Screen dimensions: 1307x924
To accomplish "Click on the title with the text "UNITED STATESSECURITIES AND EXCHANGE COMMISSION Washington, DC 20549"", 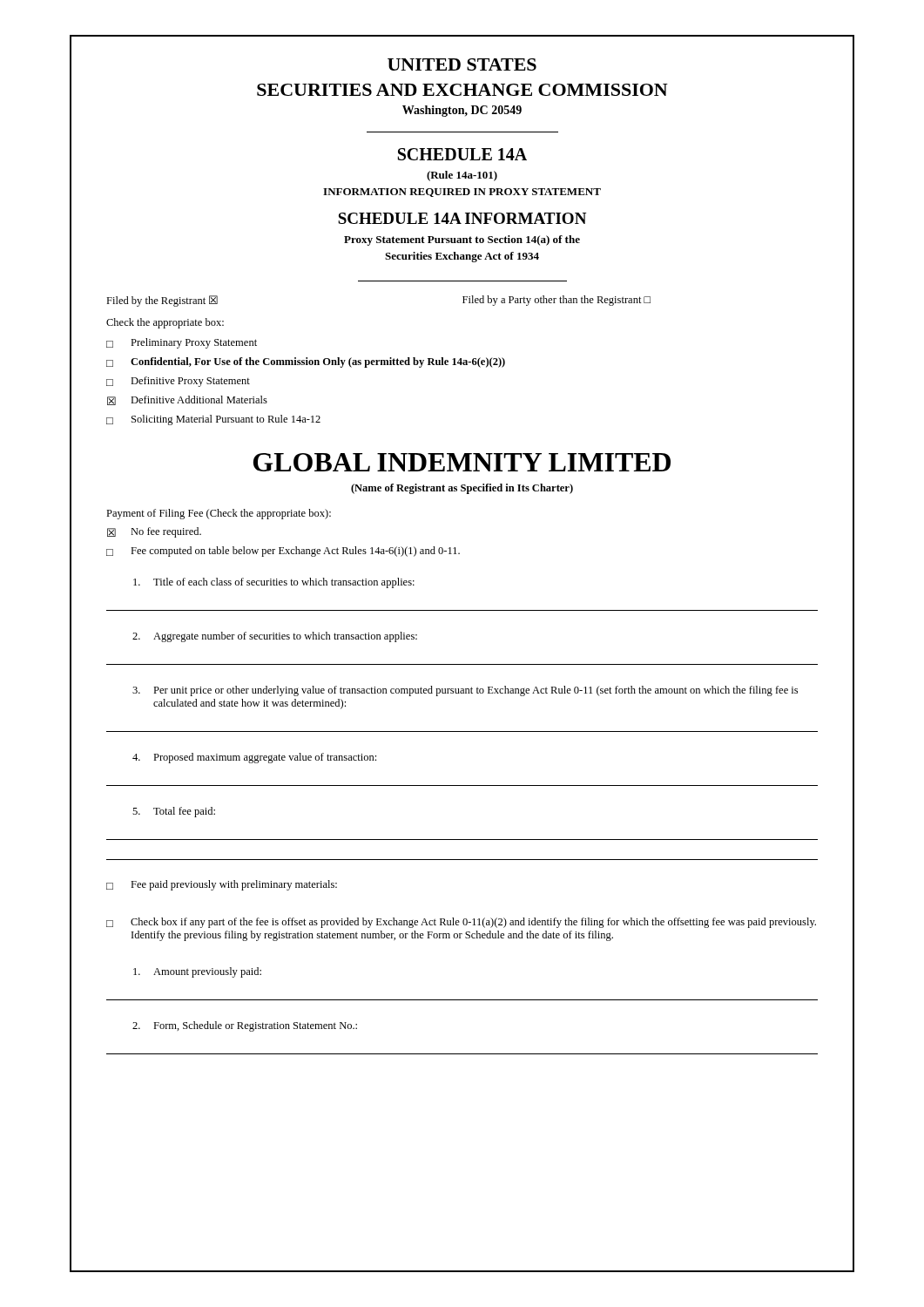I will [462, 86].
